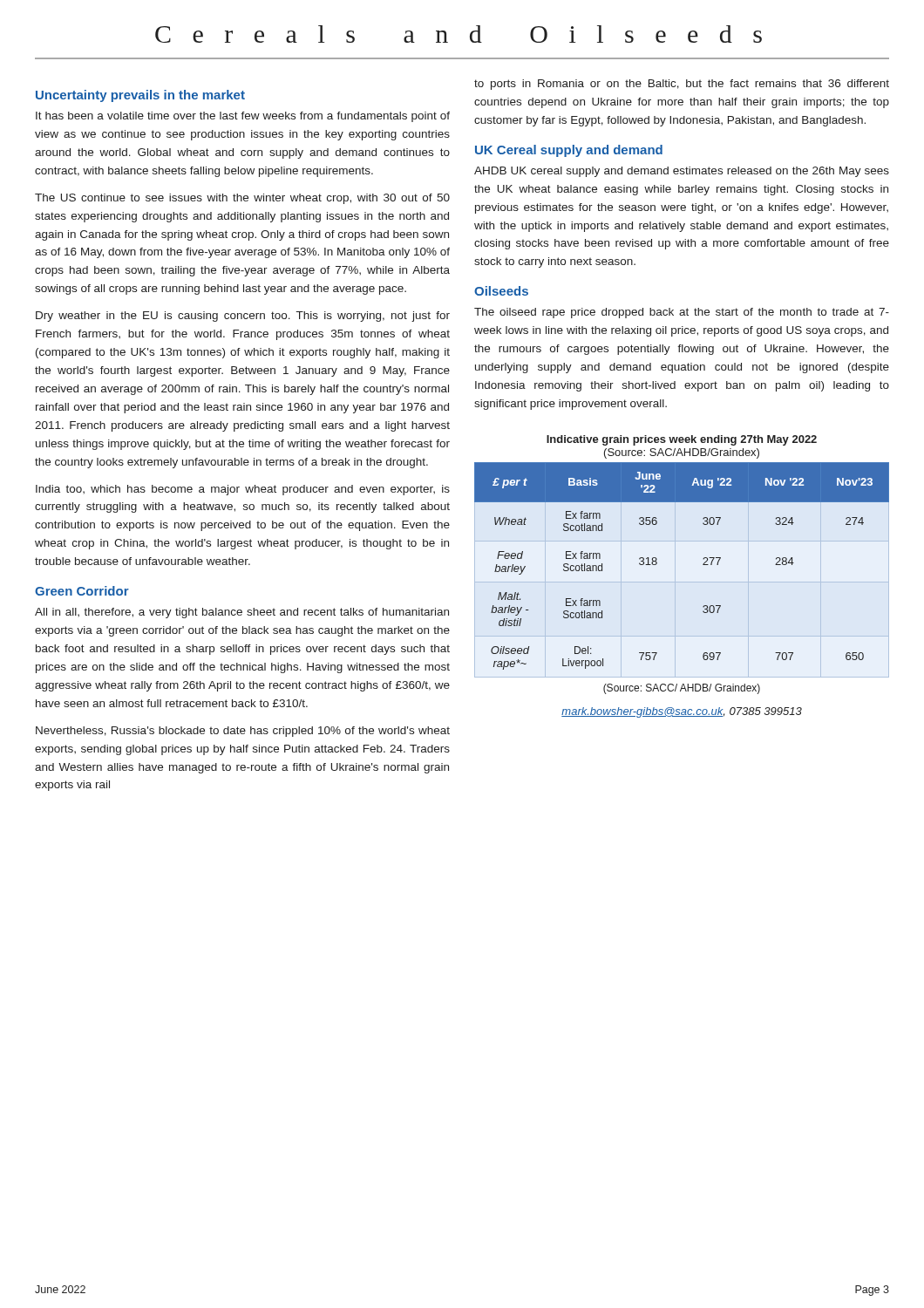Screen dimensions: 1308x924
Task: Find the table that mentions "Aug '22"
Action: 682,570
